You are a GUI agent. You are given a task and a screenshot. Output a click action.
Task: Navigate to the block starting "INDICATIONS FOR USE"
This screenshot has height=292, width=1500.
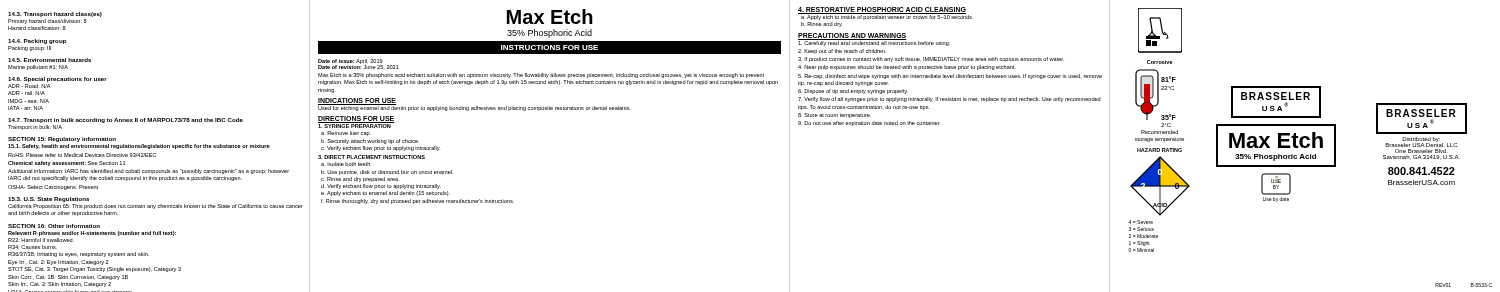click(357, 100)
